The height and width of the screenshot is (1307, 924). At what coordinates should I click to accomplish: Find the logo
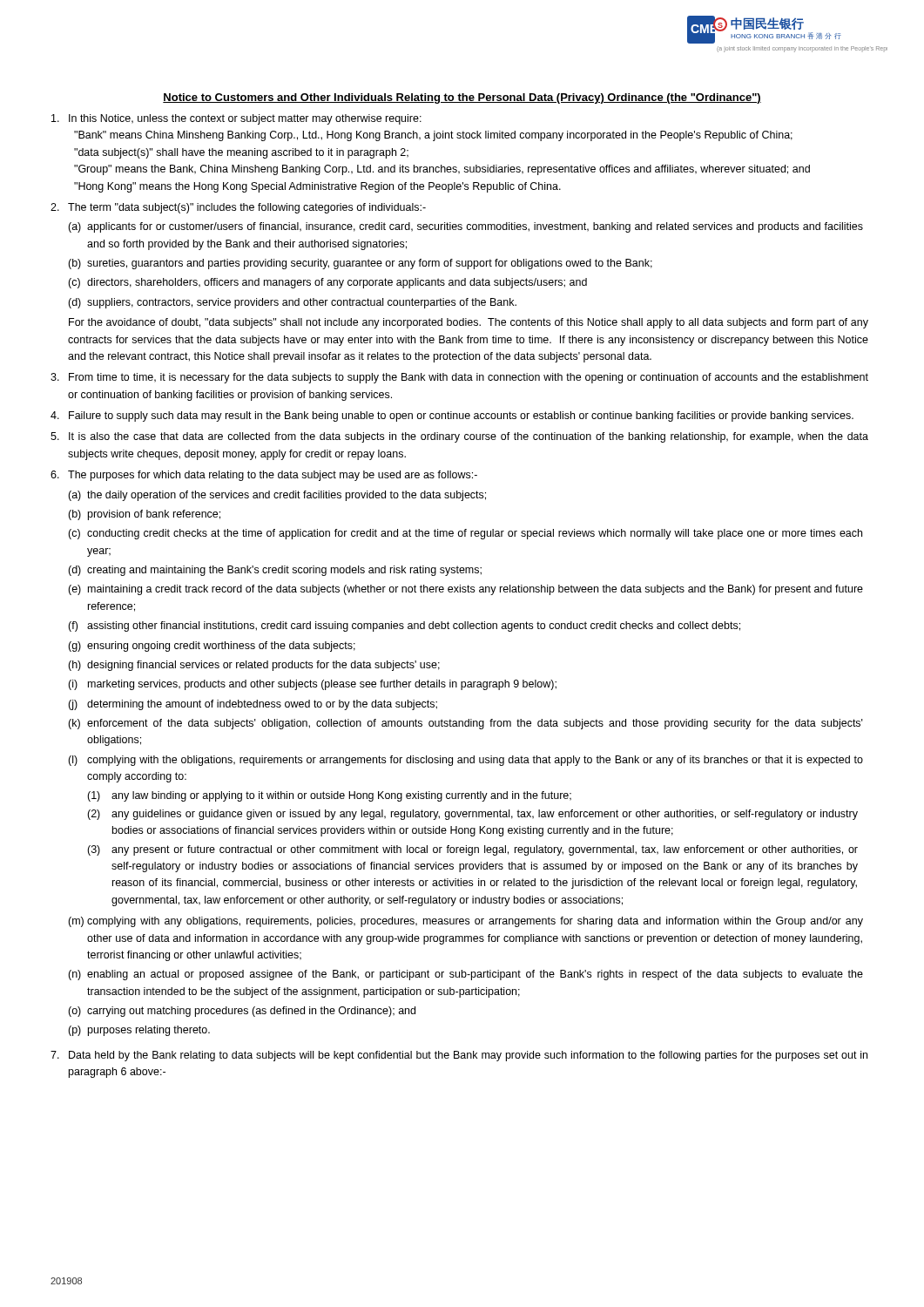[x=787, y=34]
